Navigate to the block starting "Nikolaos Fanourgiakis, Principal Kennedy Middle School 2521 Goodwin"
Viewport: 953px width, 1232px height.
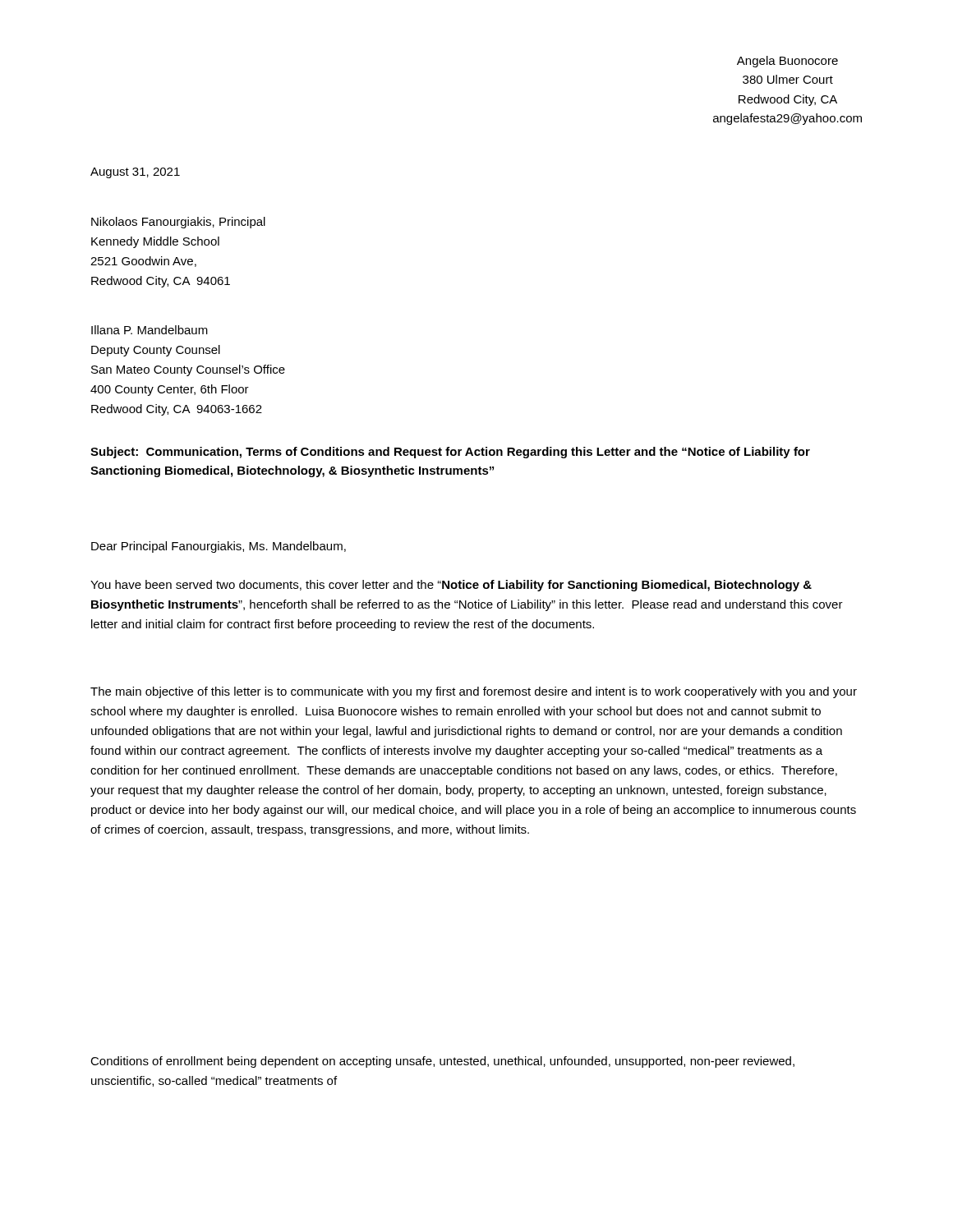(178, 251)
